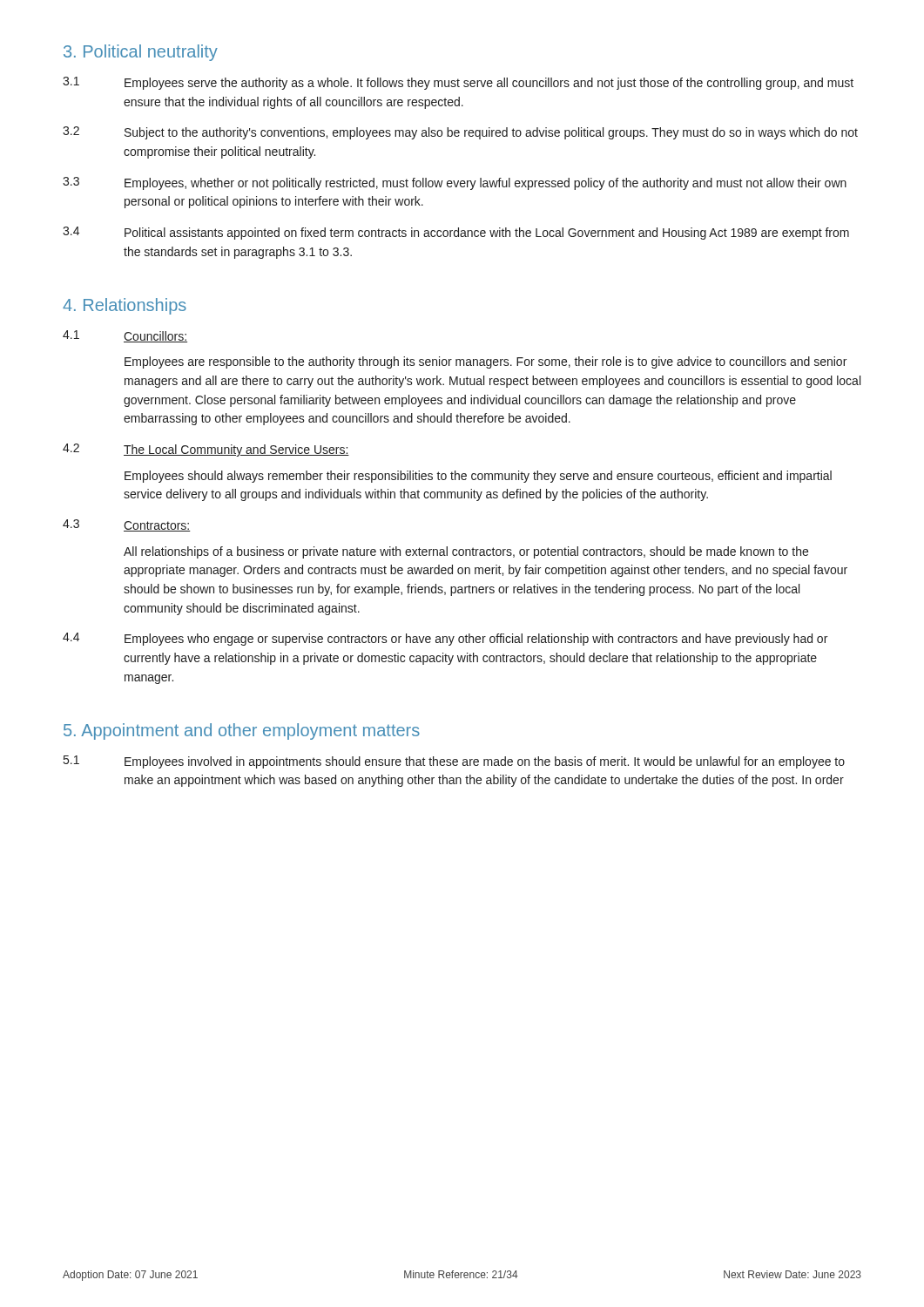Find the block on this page that starts "4.2 The Local"

pyautogui.click(x=462, y=473)
